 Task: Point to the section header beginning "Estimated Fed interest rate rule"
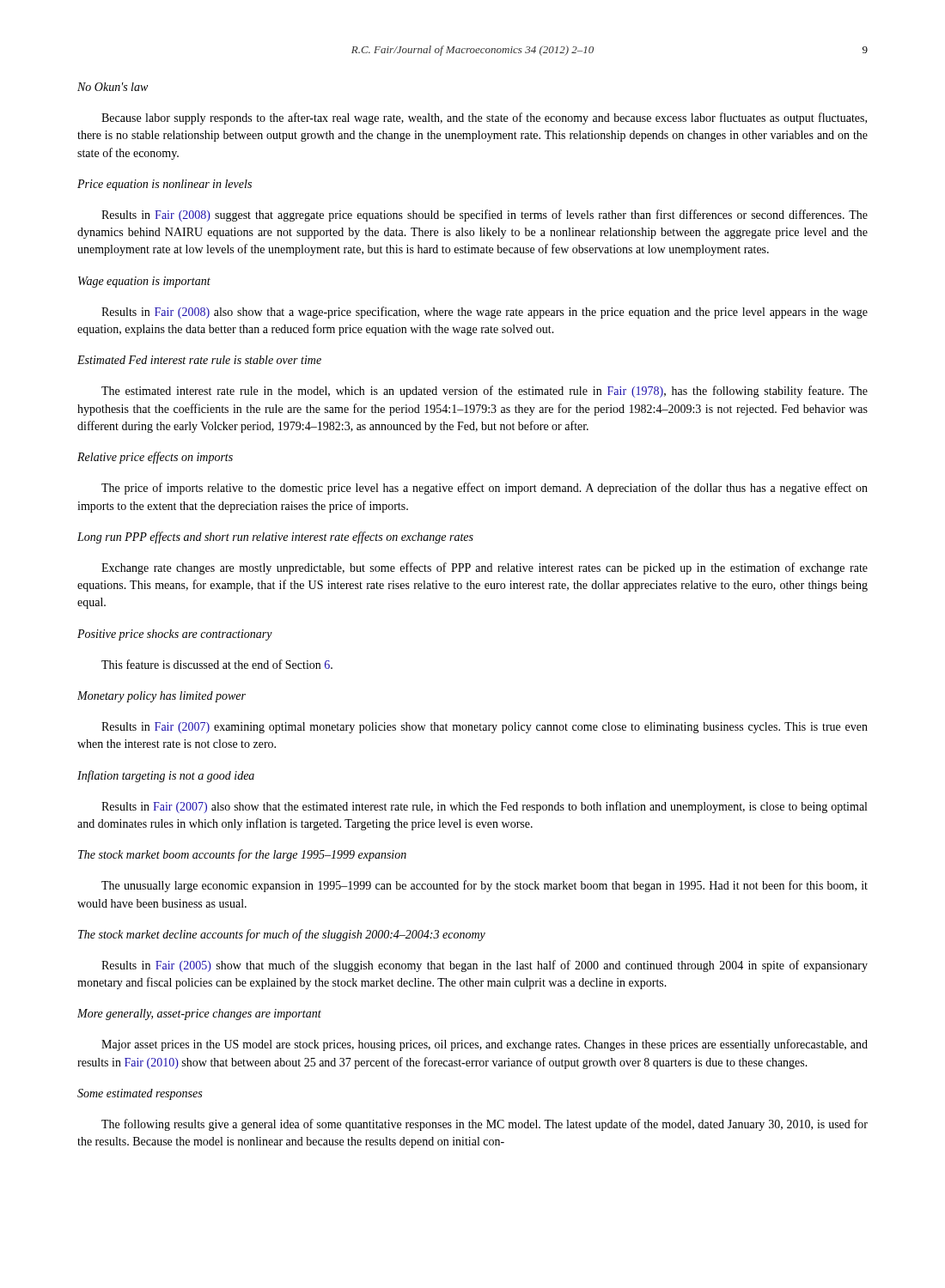point(199,360)
